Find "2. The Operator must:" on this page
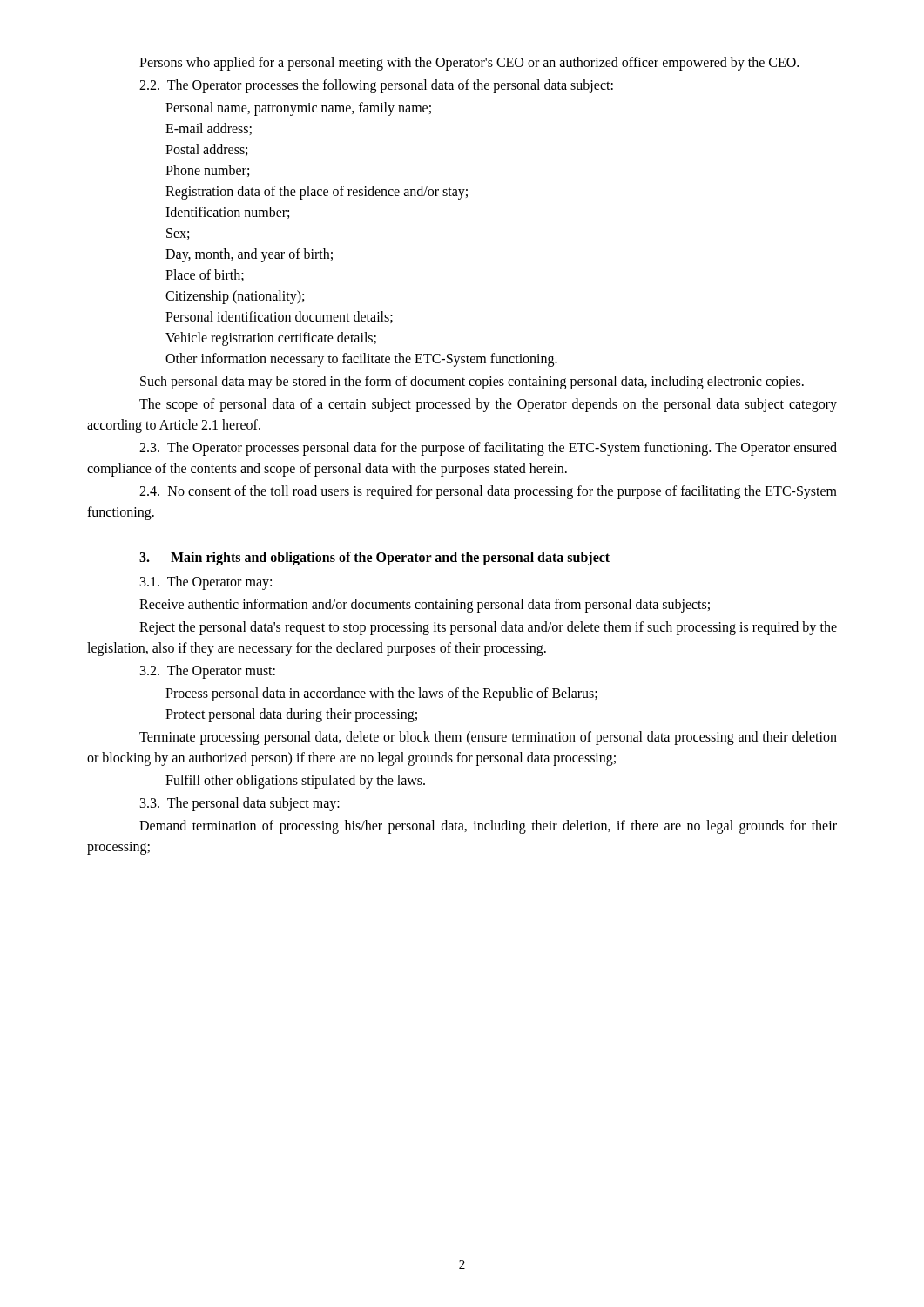Image resolution: width=924 pixels, height=1307 pixels. pos(208,672)
